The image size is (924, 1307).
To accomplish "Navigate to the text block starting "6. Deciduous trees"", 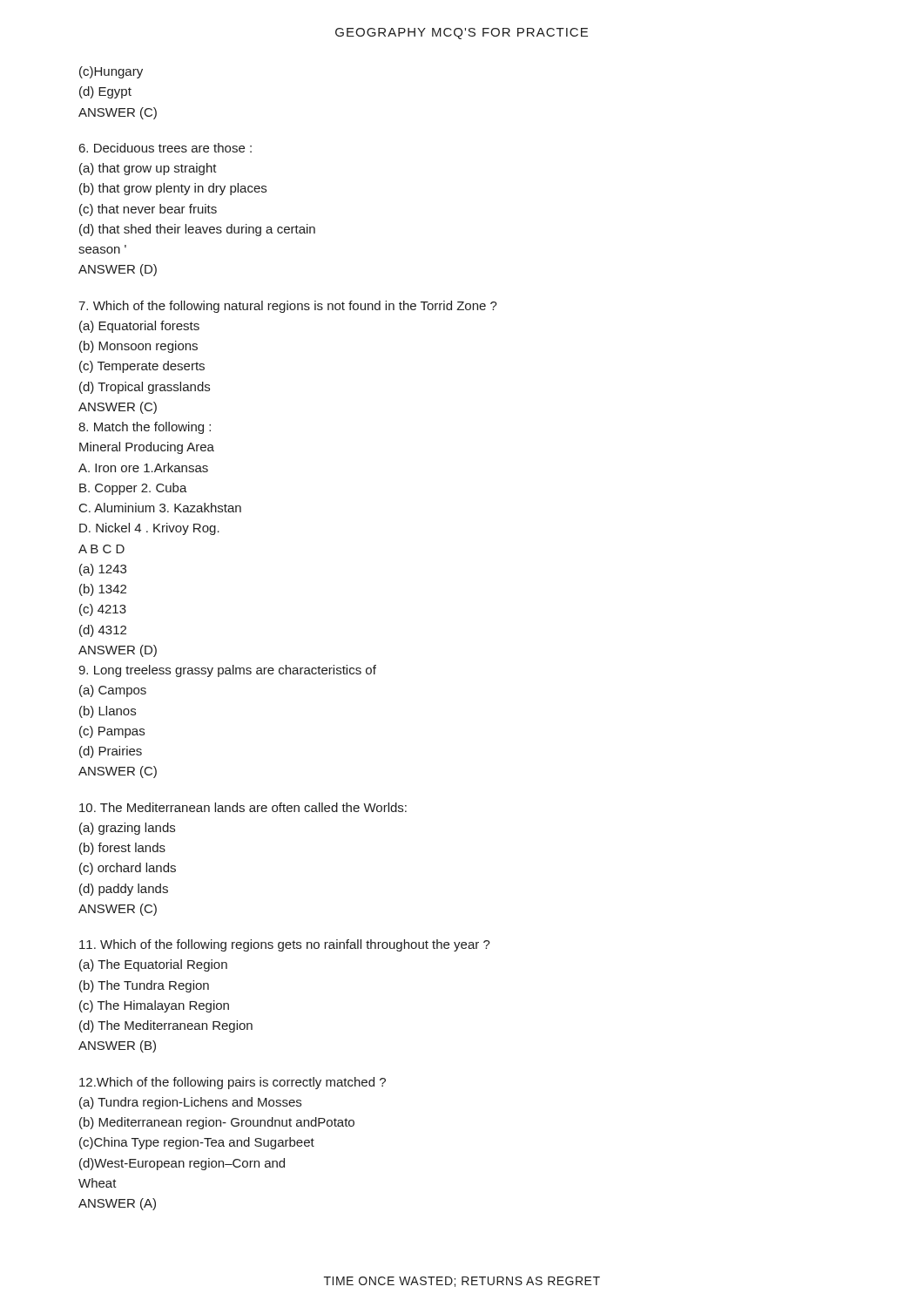I will click(197, 208).
